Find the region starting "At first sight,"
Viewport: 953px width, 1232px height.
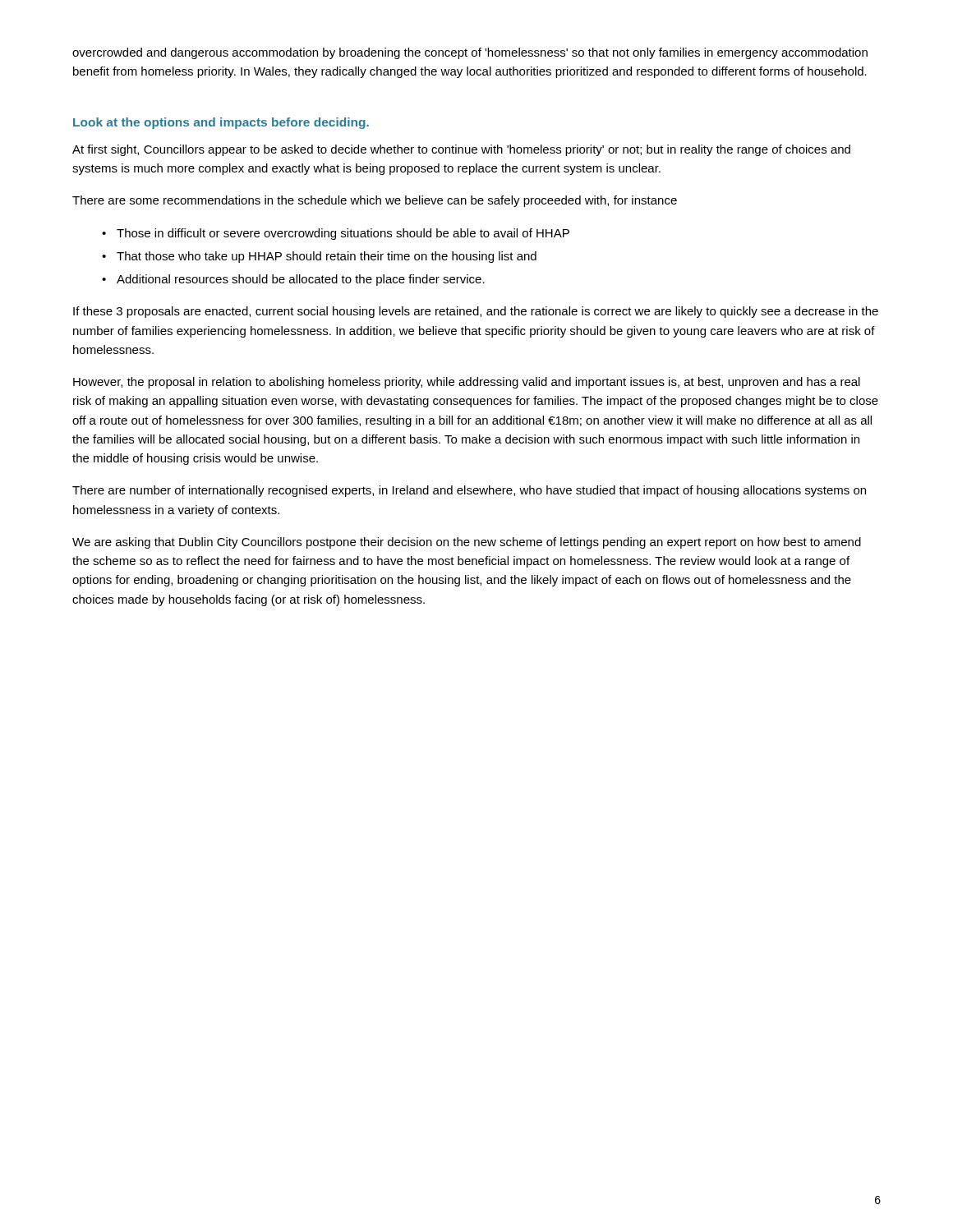[462, 158]
